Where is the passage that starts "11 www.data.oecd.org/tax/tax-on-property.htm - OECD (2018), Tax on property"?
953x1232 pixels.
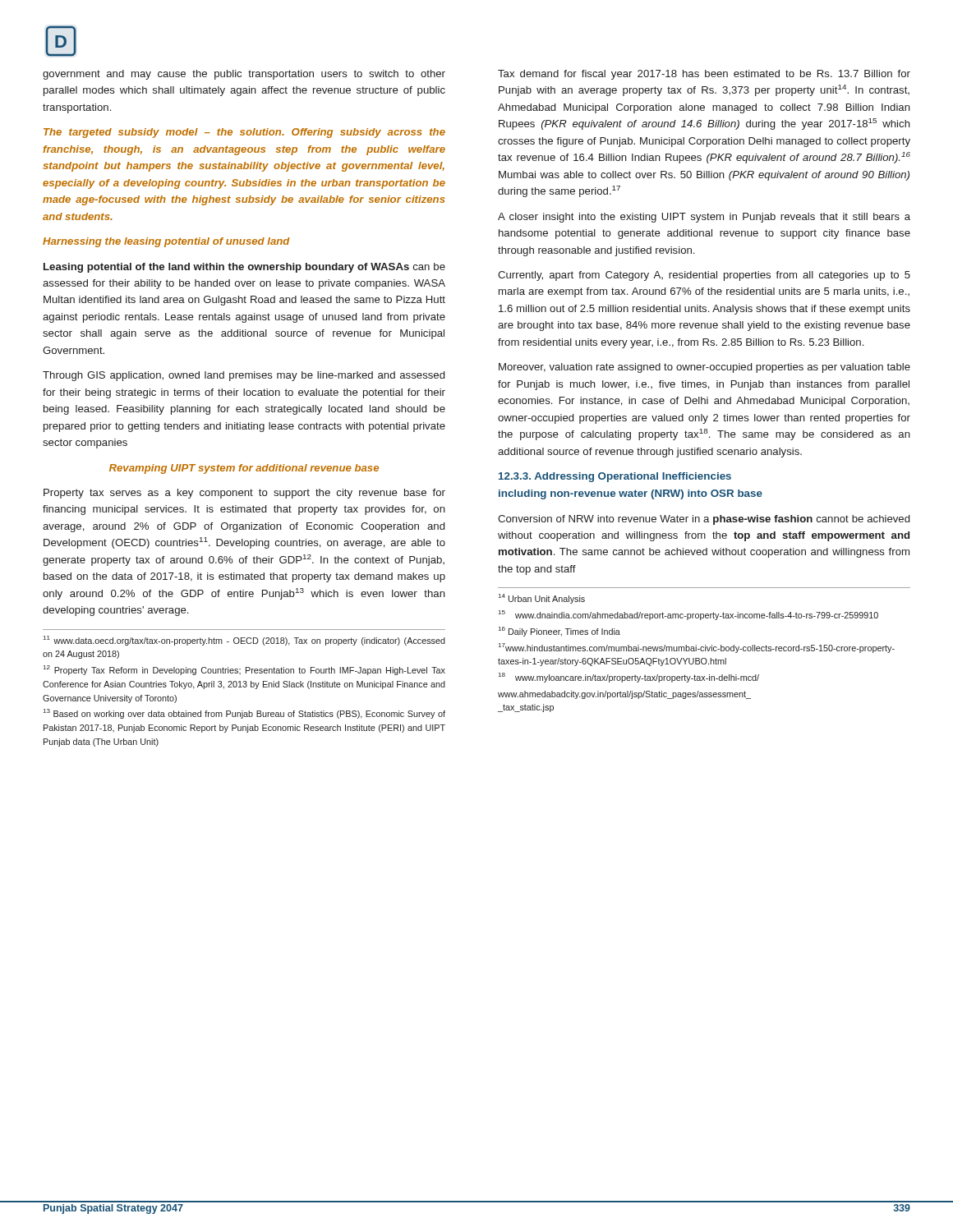click(244, 689)
